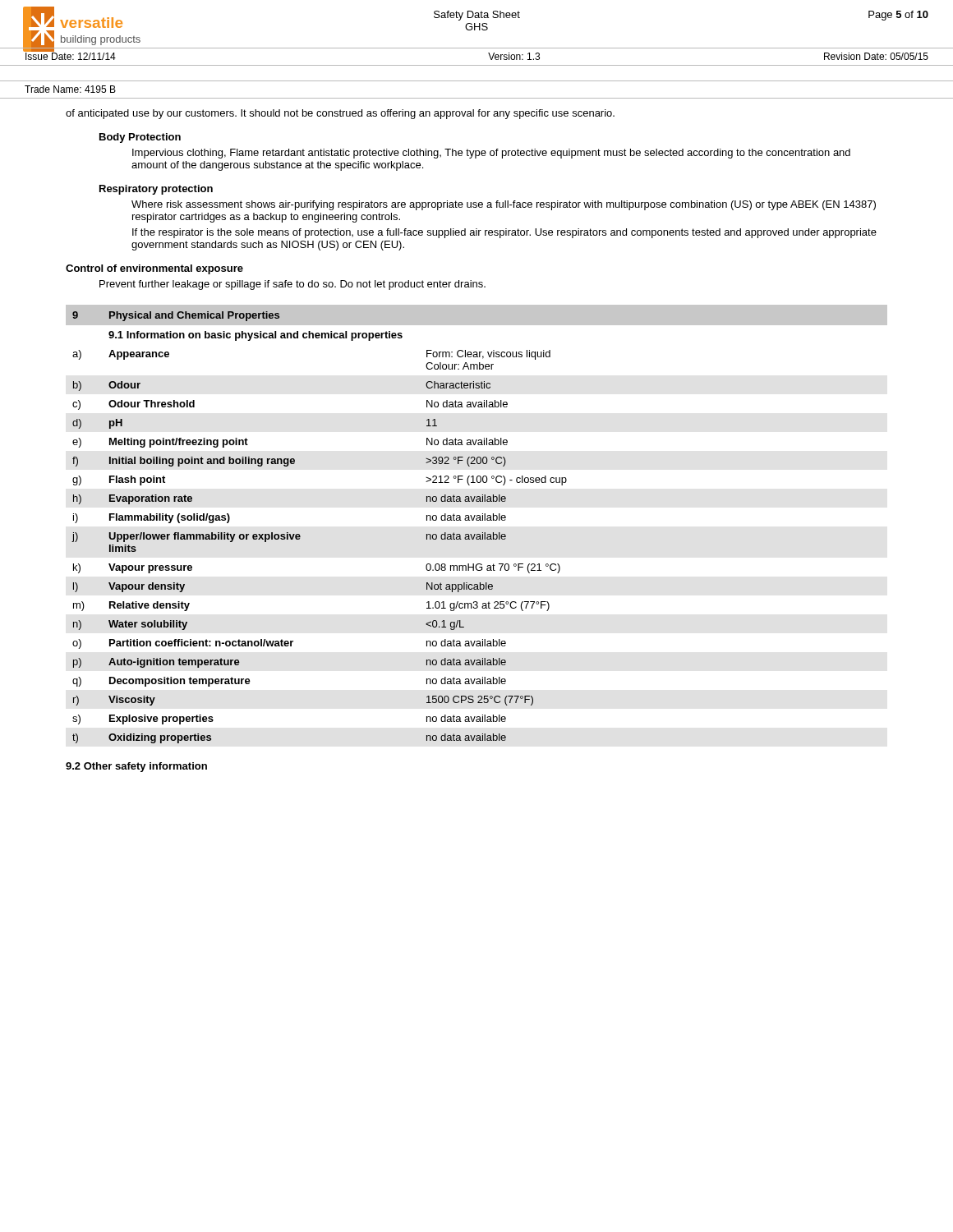Find the region starting "Body Protection"
The height and width of the screenshot is (1232, 953).
[140, 137]
